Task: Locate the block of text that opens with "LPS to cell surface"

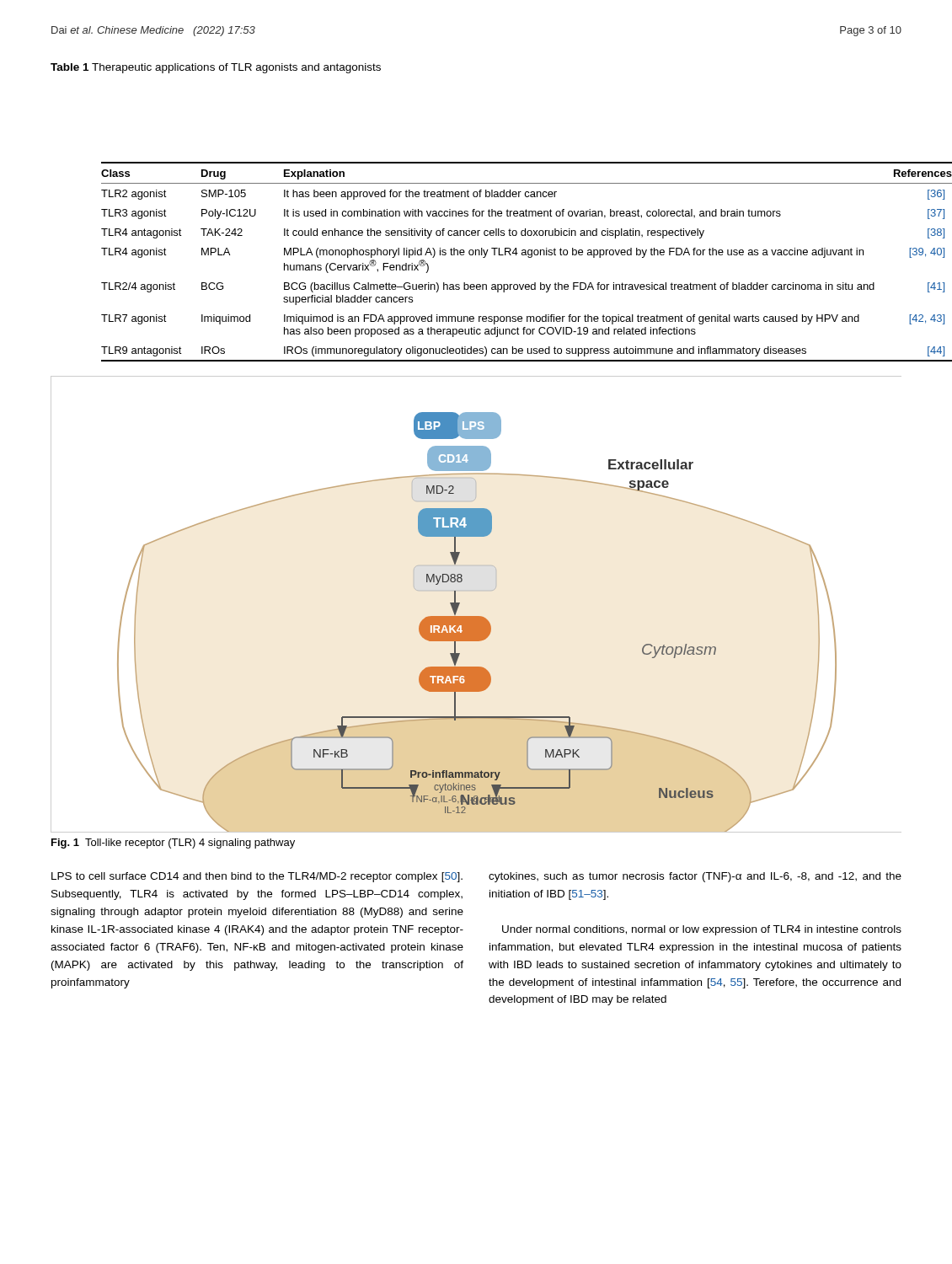Action: [257, 929]
